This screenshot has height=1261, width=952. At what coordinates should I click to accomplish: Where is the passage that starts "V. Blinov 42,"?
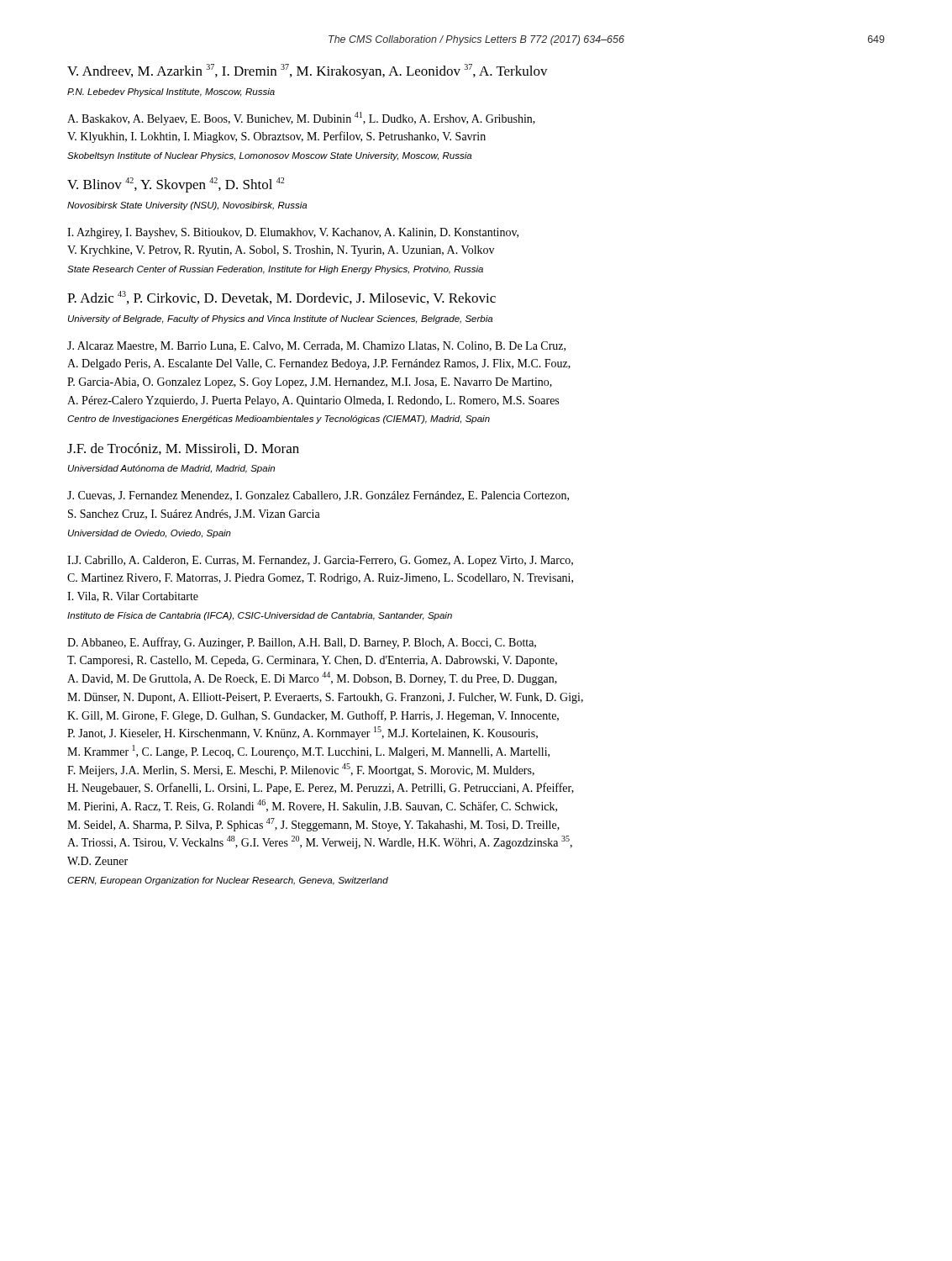tap(176, 184)
